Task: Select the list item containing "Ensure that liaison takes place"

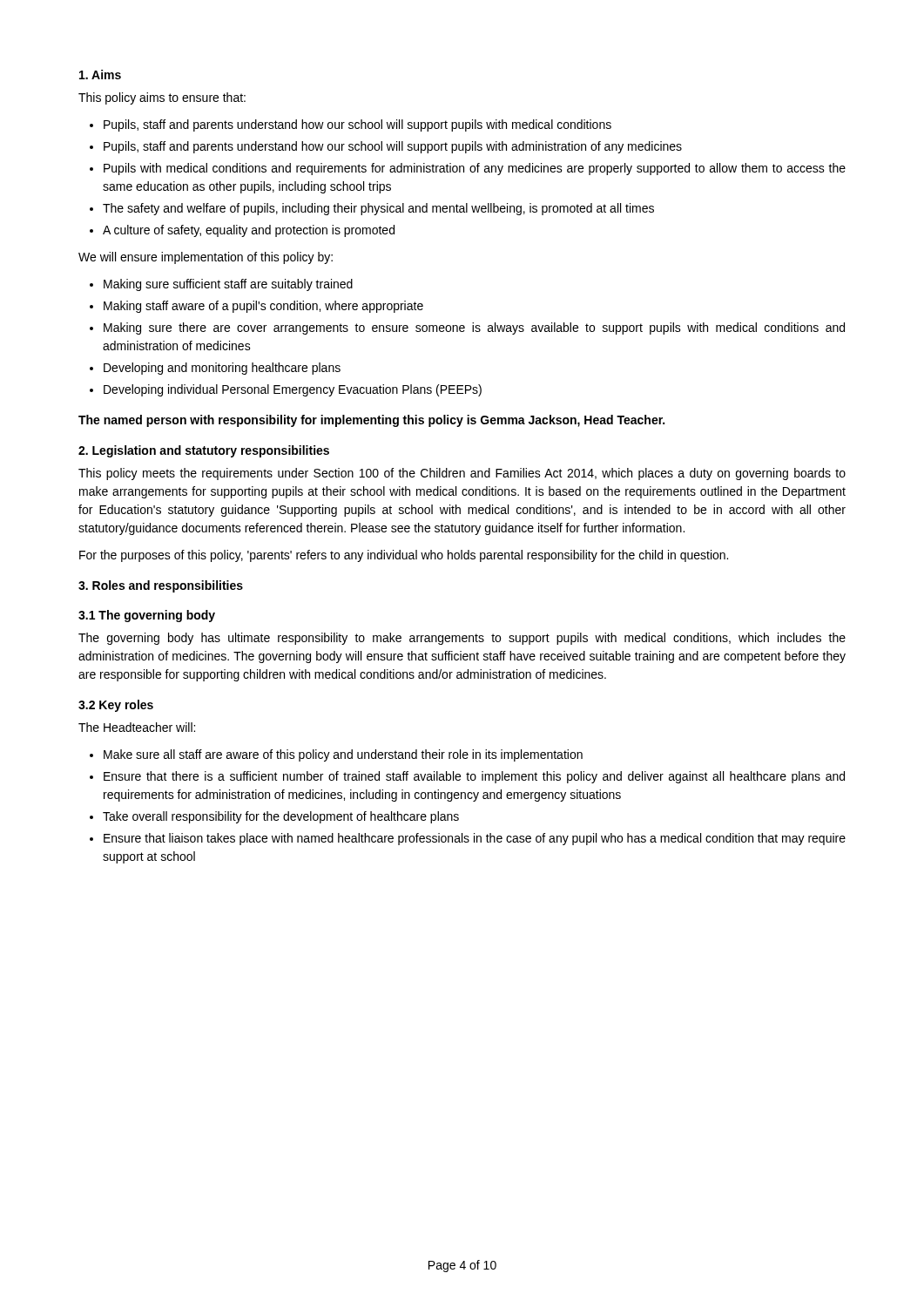Action: pos(474,847)
